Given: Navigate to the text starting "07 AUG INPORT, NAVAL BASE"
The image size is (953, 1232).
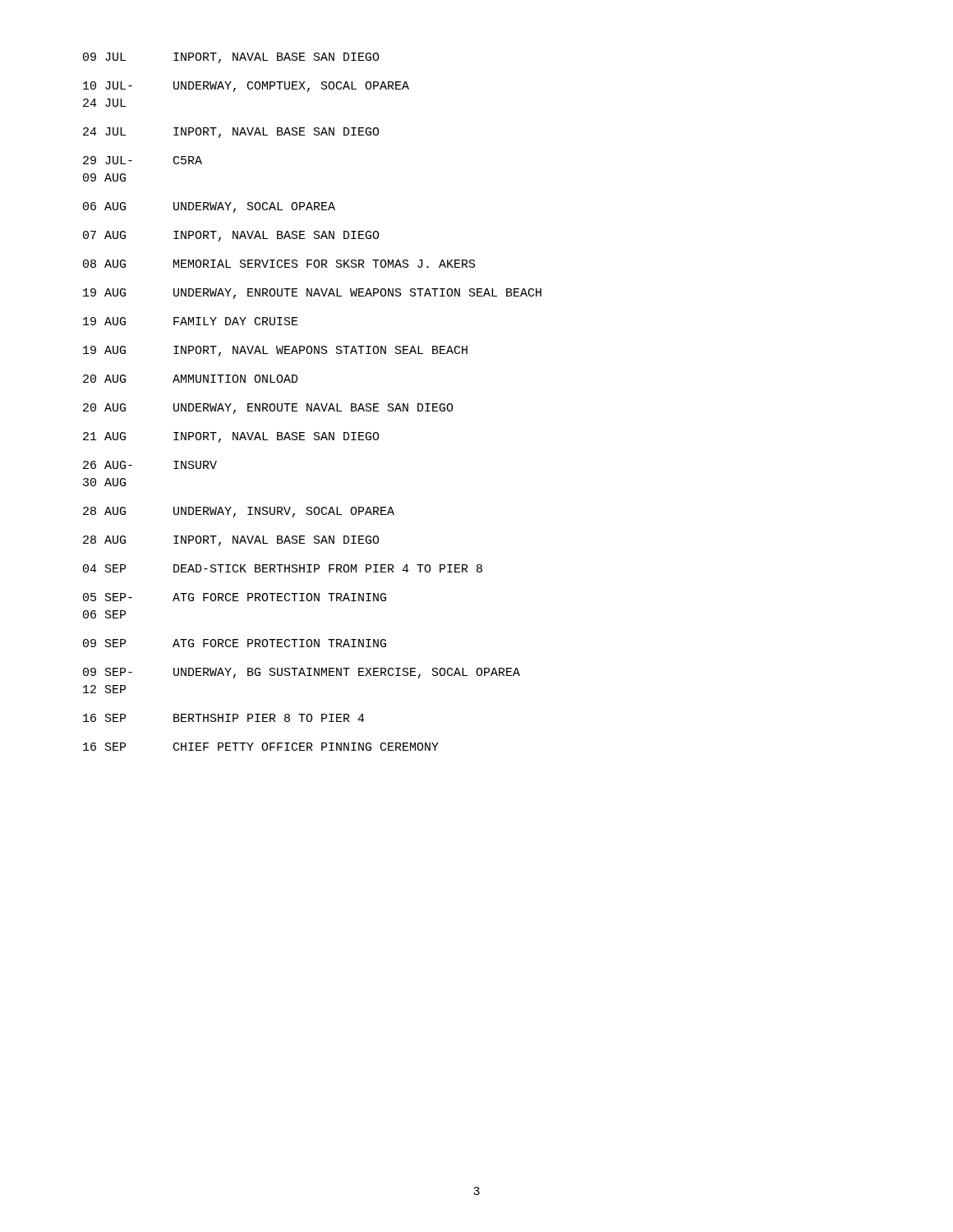Looking at the screenshot, I should pyautogui.click(x=231, y=236).
